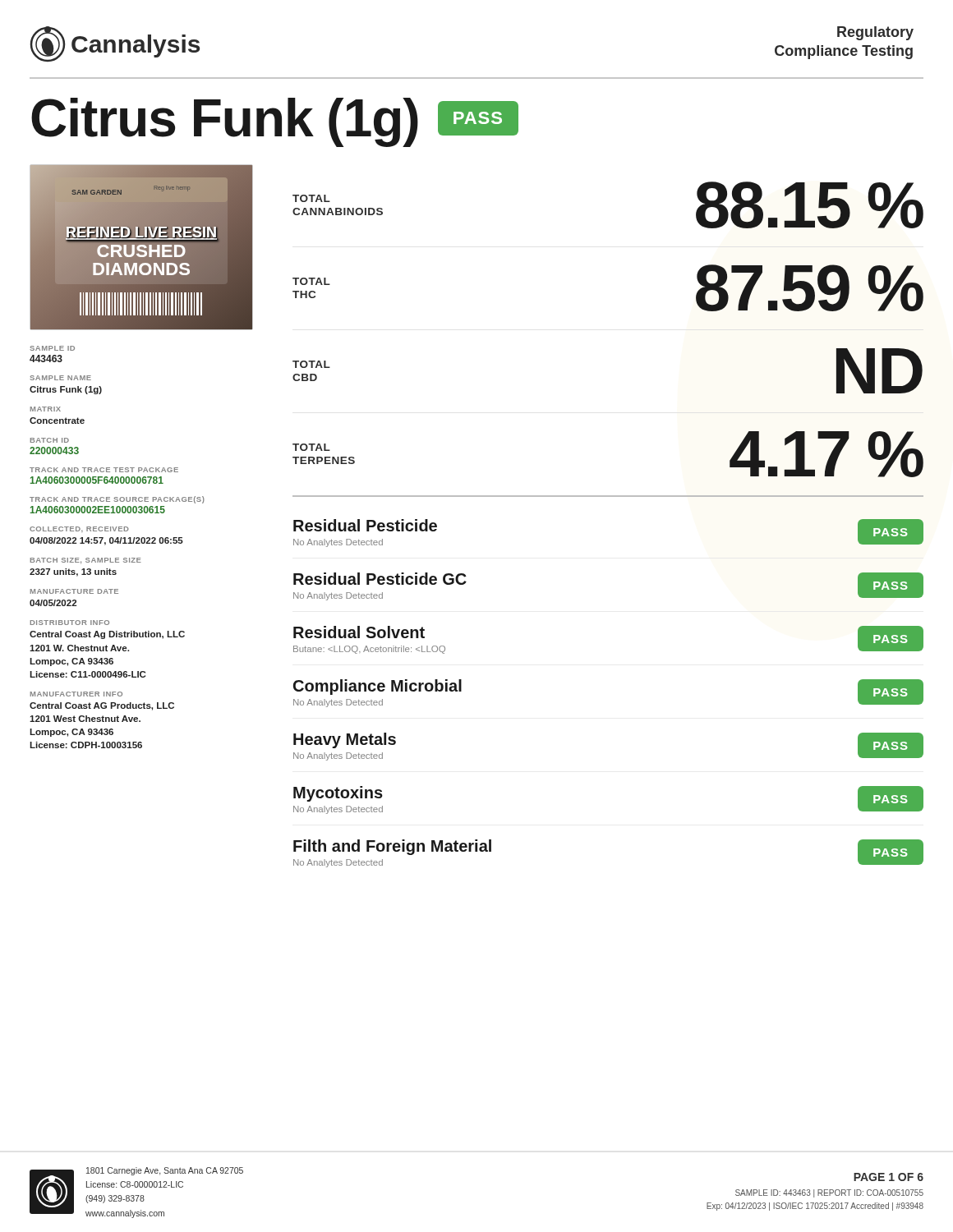Image resolution: width=953 pixels, height=1232 pixels.
Task: Click on the text that says "TOTALCBD ND"
Action: click(x=307, y=374)
